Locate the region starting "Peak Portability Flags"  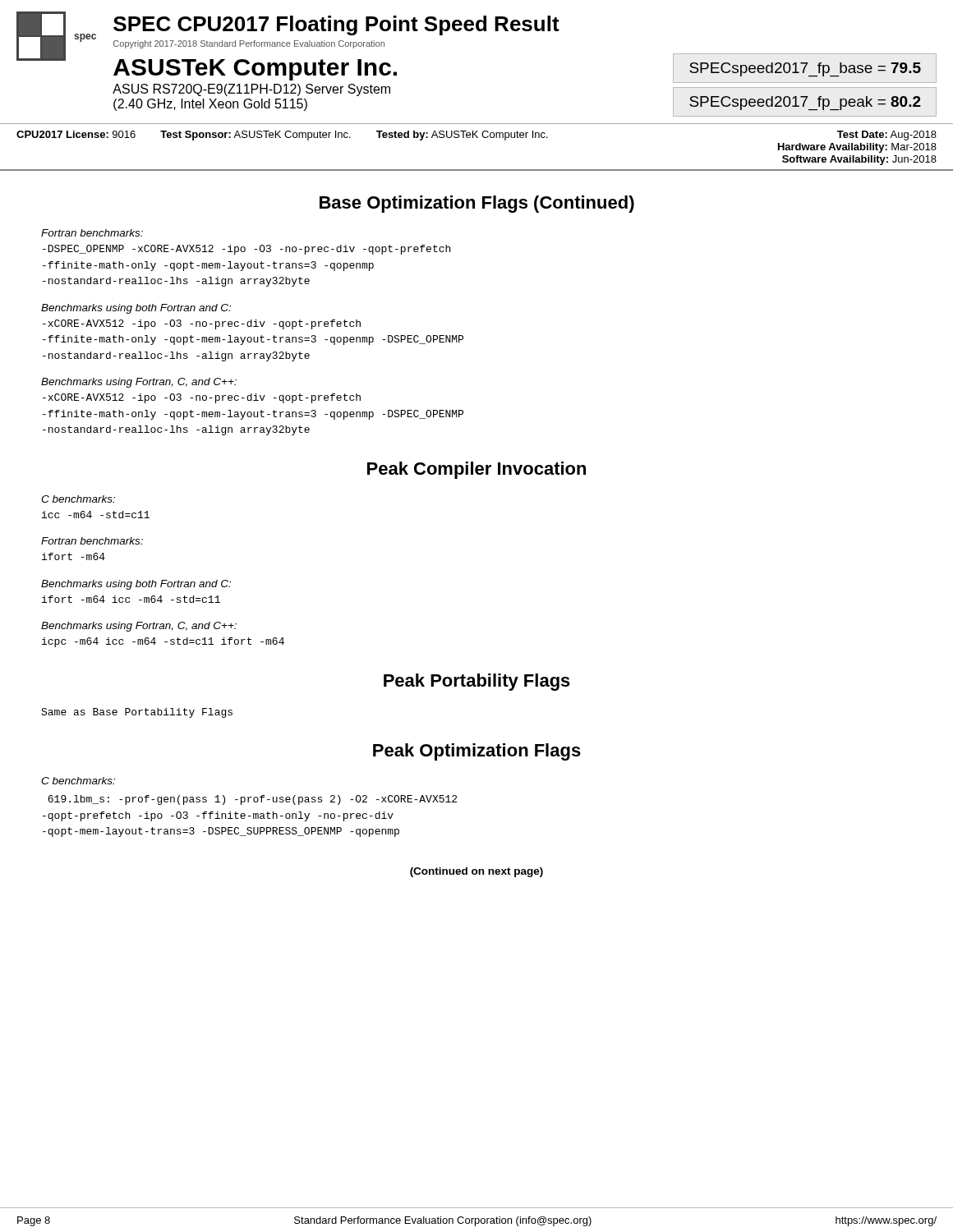pyautogui.click(x=476, y=680)
